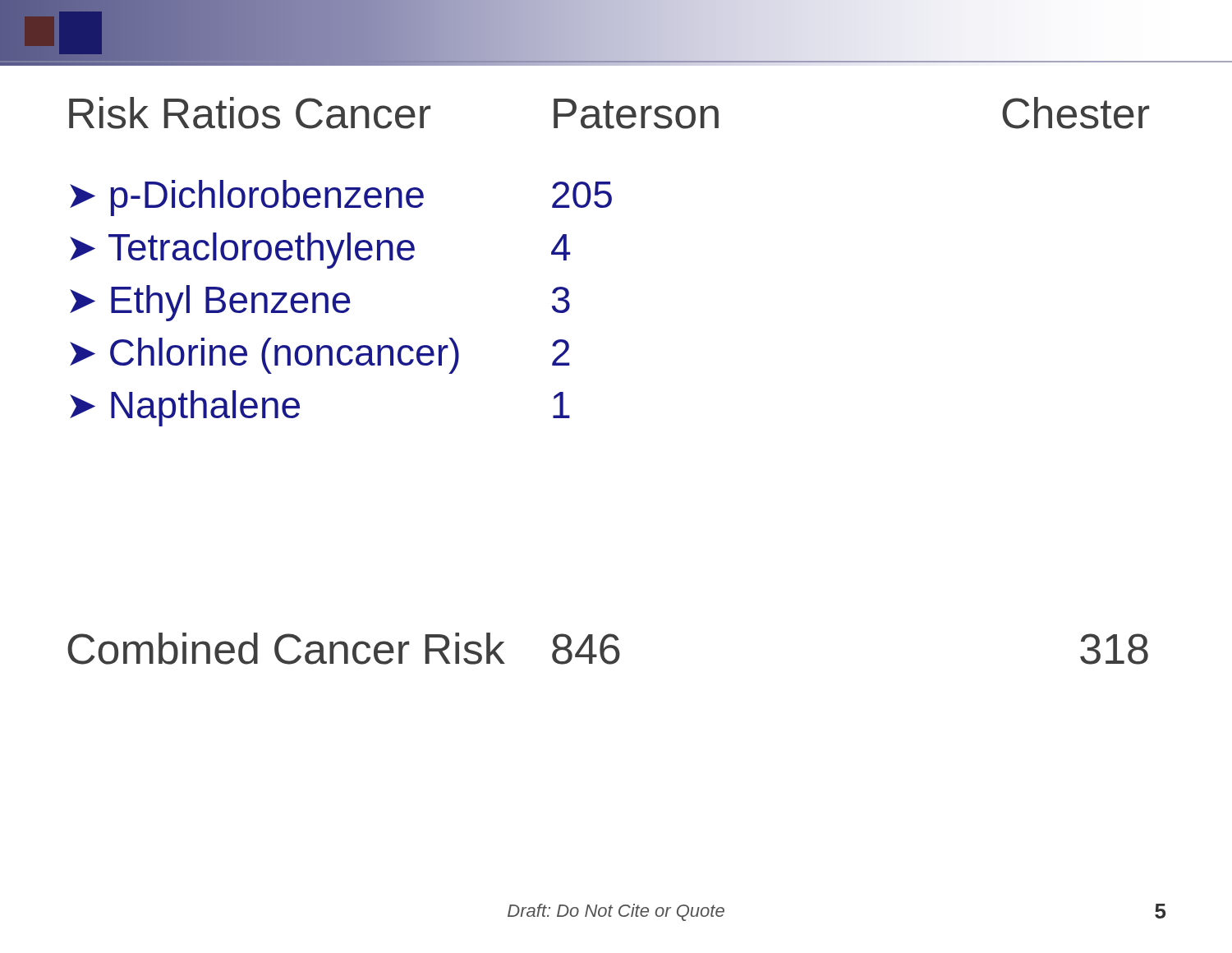Point to the text block starting "➤ p-Dichlorobenzene 205"
Image resolution: width=1232 pixels, height=953 pixels.
click(x=374, y=195)
